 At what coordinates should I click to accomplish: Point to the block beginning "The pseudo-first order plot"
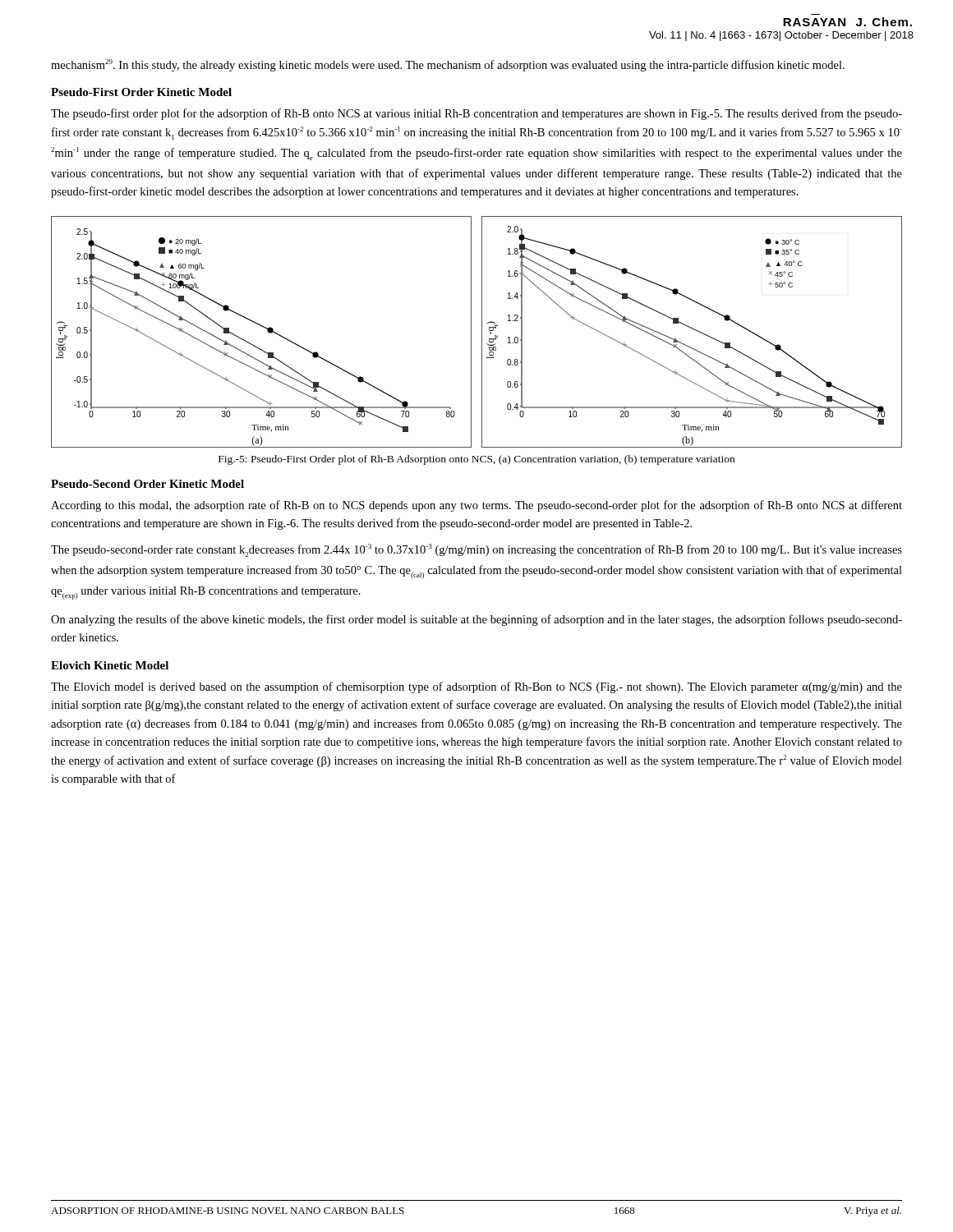point(476,153)
